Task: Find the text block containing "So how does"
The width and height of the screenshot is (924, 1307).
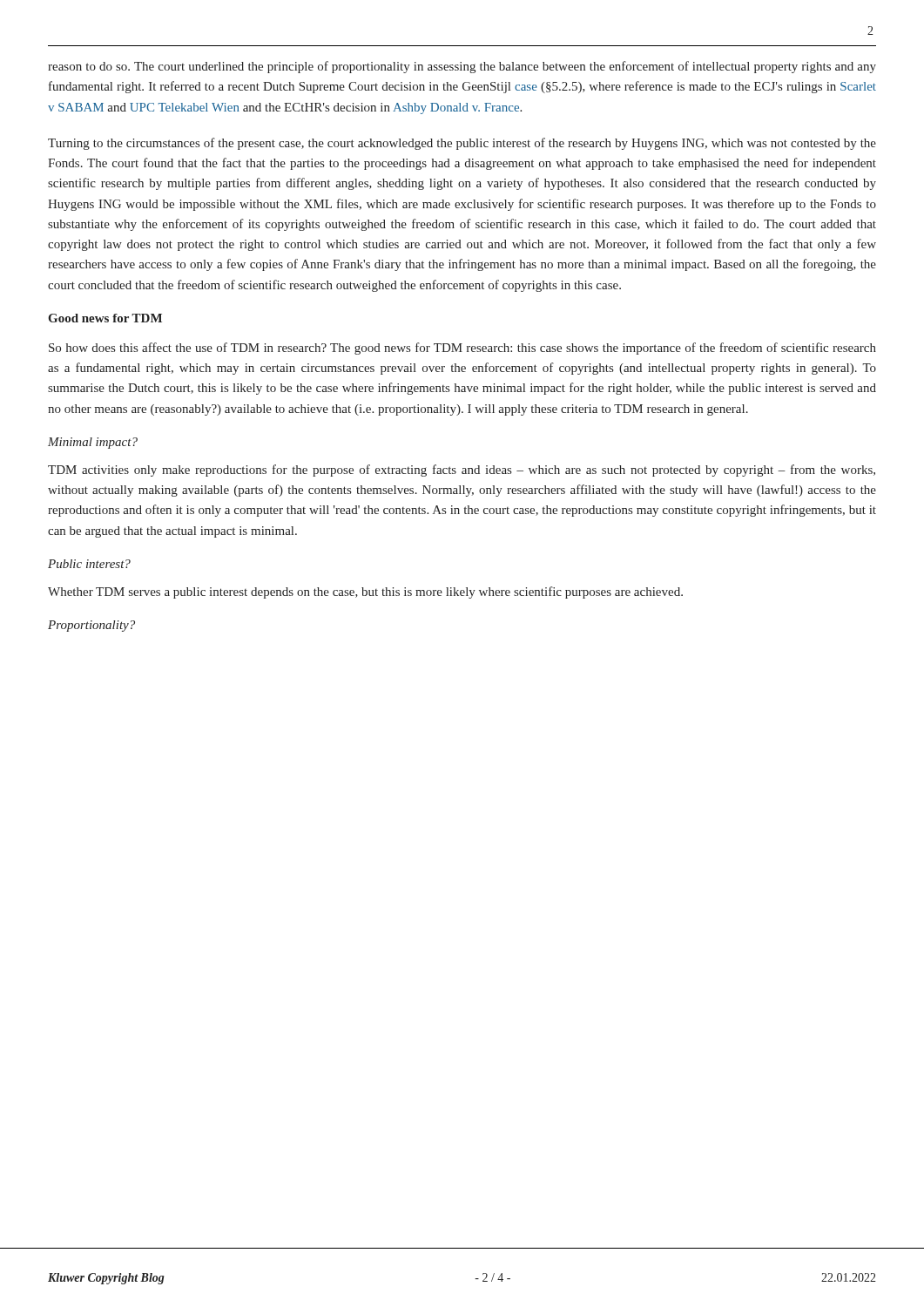Action: (462, 378)
